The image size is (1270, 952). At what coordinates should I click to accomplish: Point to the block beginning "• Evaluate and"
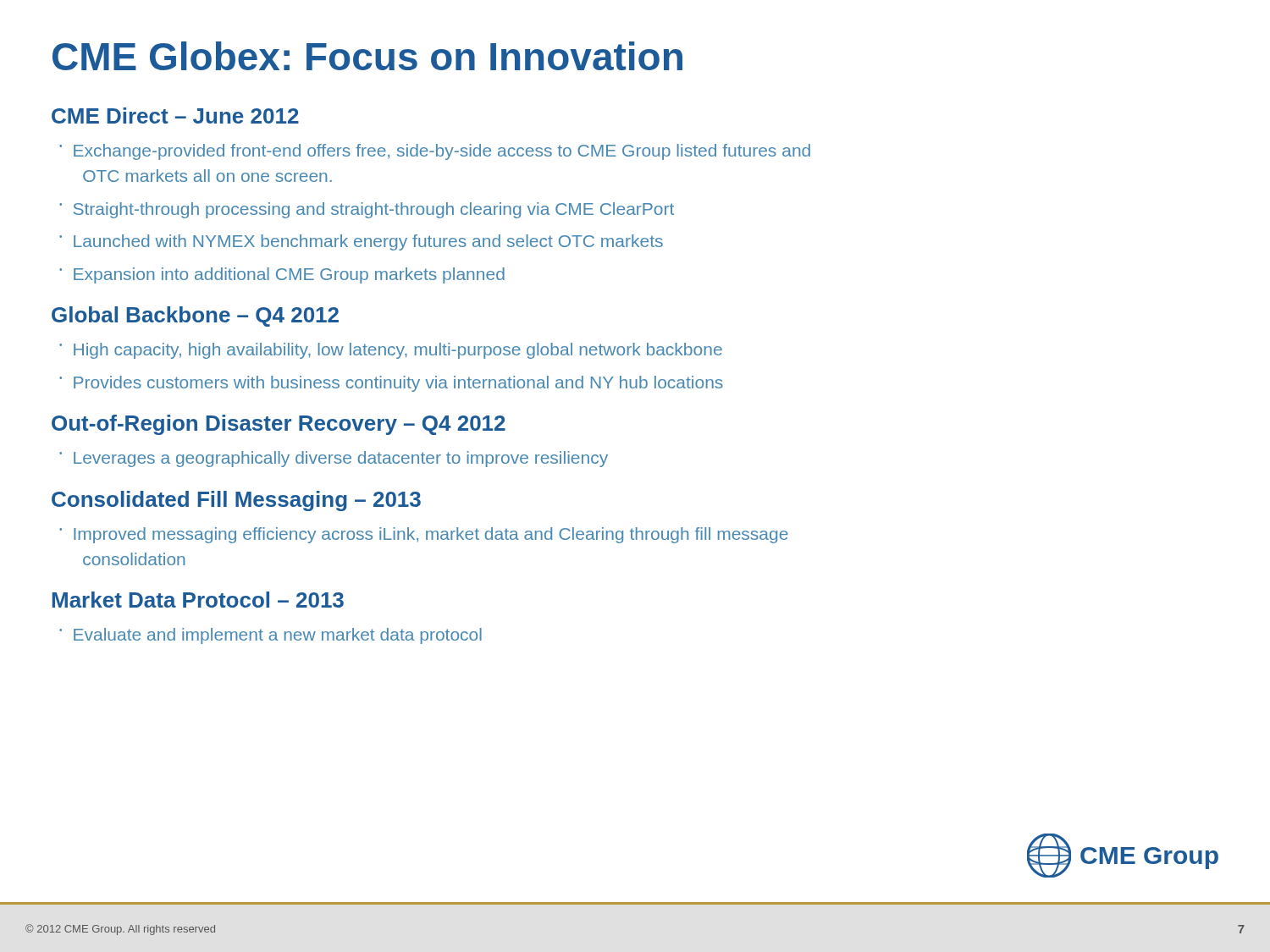coord(271,635)
